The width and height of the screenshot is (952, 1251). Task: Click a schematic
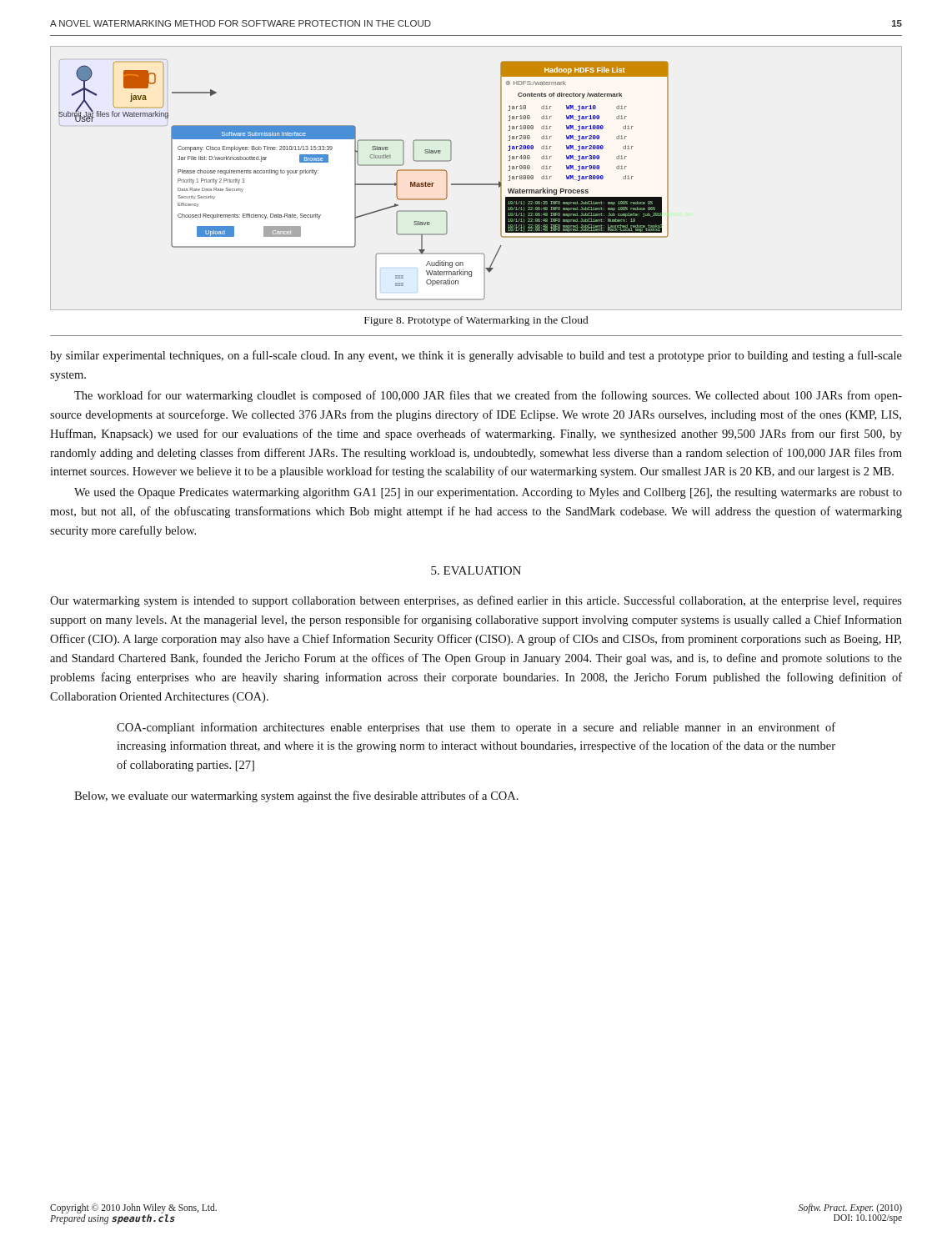[476, 178]
